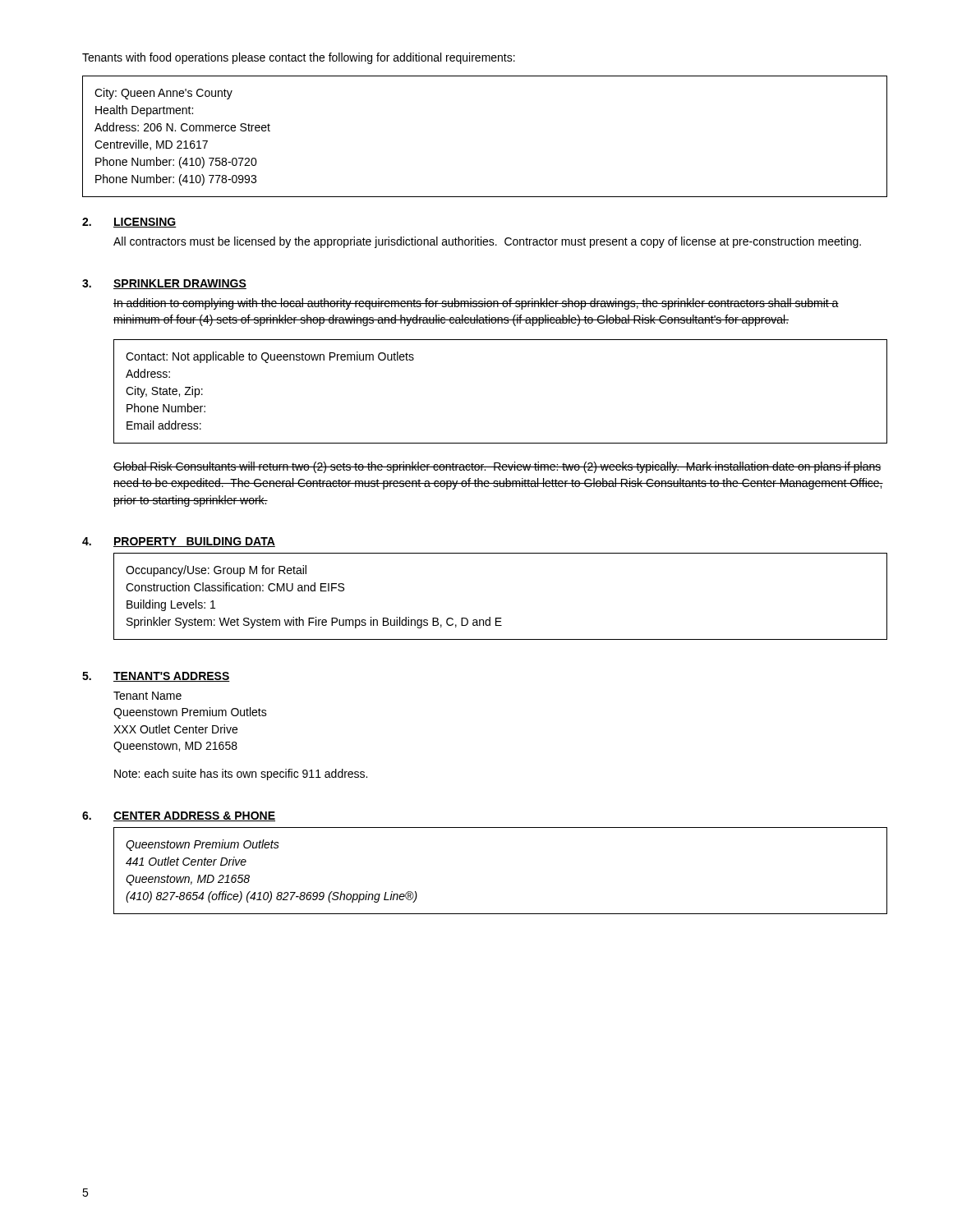The width and height of the screenshot is (953, 1232).
Task: Locate the block of text that opens with "Contact: Not applicable to Queenstown Premium Outlets Address:"
Action: 270,357
